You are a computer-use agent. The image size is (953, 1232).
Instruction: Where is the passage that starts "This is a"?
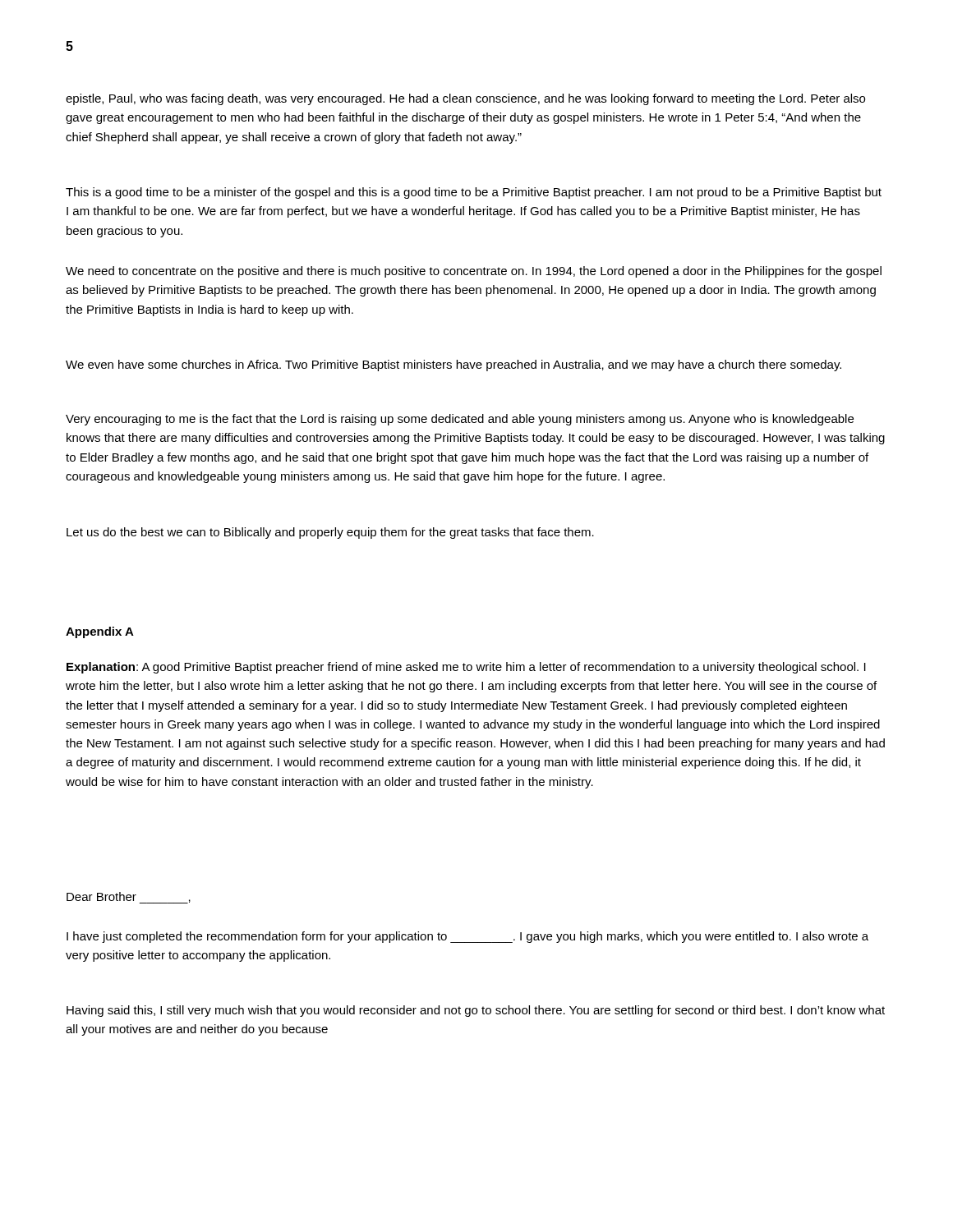point(474,211)
